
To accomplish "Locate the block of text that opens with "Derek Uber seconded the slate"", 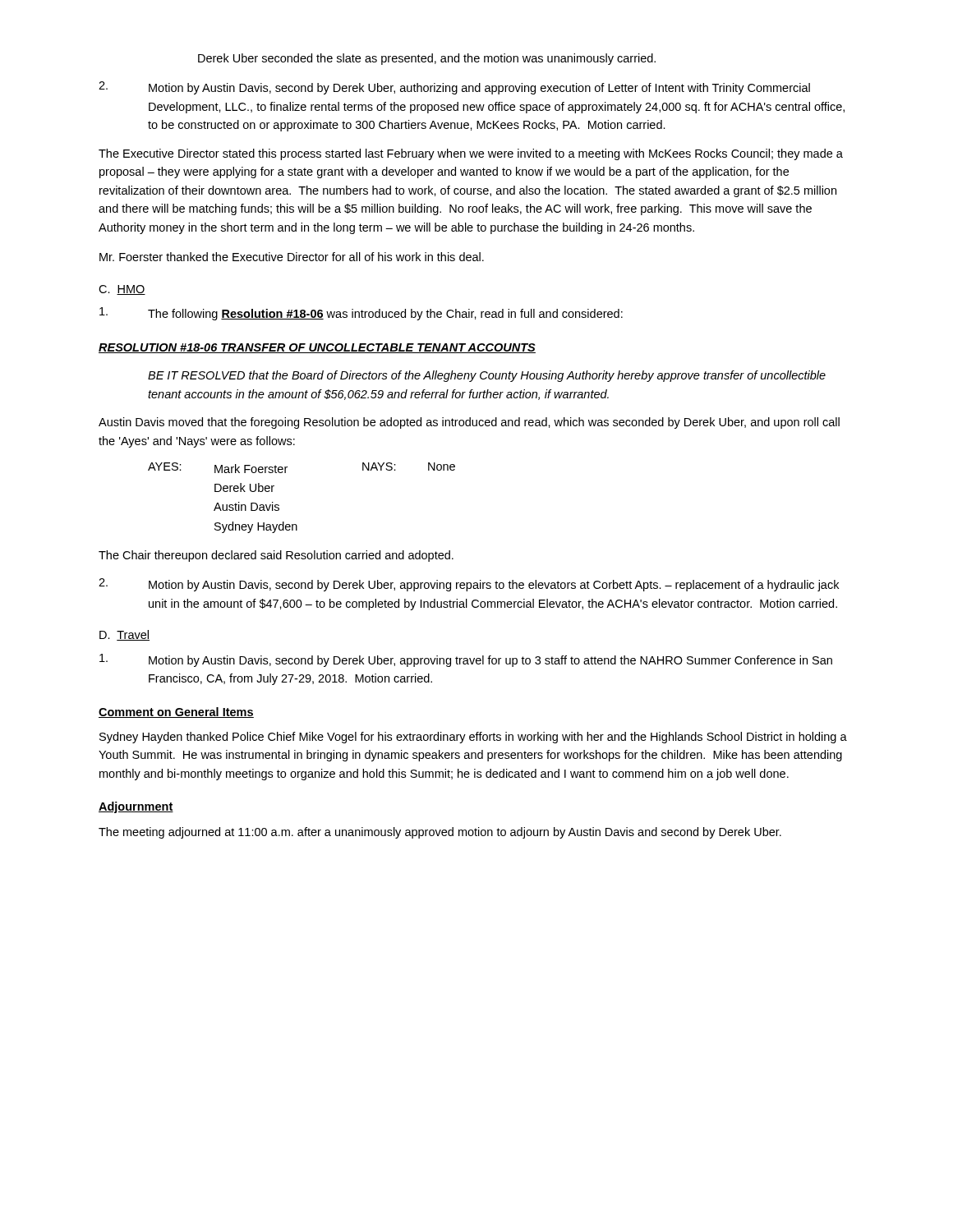I will coord(427,58).
